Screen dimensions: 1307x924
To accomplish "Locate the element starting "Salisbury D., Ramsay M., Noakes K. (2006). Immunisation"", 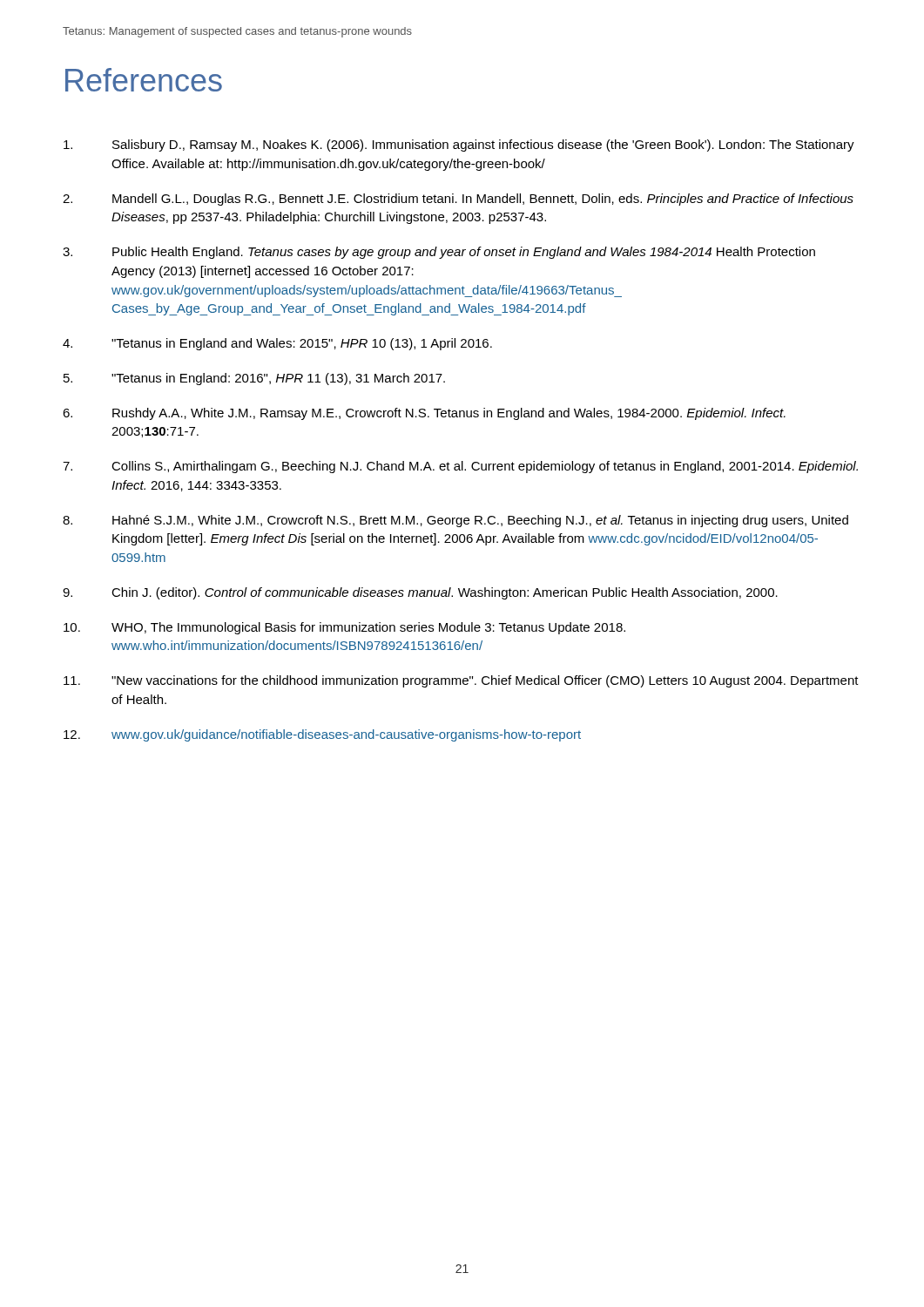I will pyautogui.click(x=462, y=154).
